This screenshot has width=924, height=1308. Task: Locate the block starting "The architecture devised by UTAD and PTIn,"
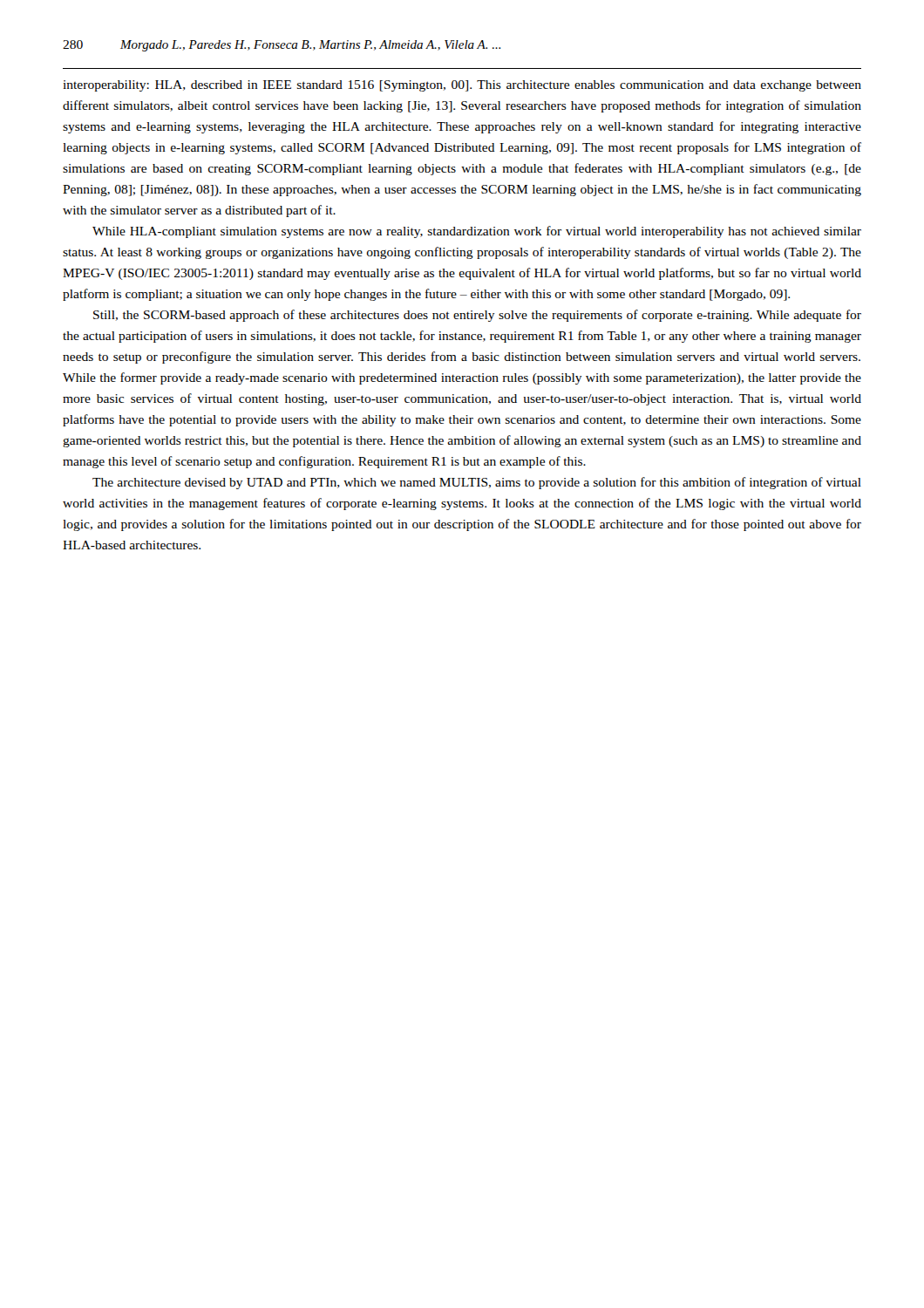pos(462,514)
